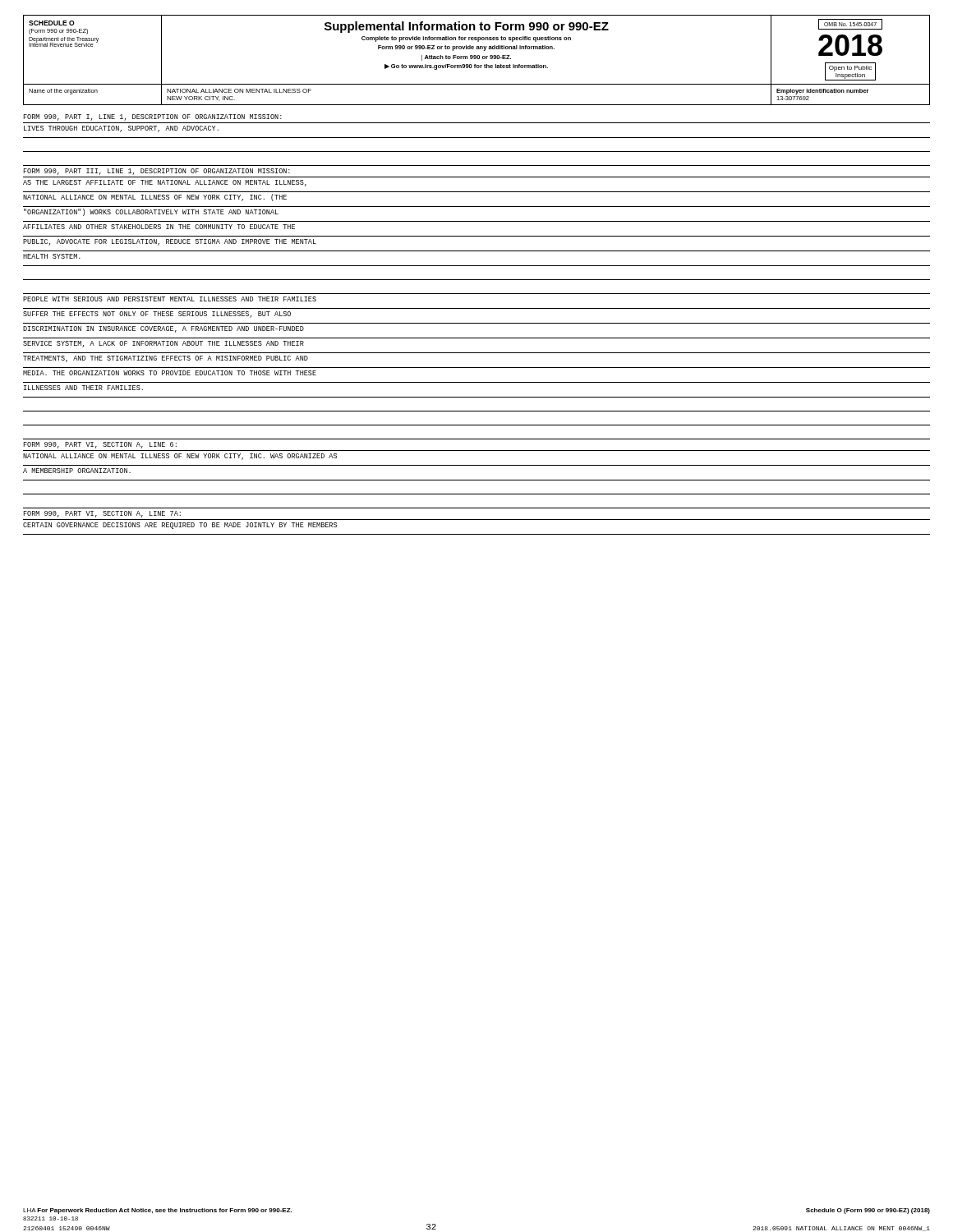Locate the text containing "ILLNESSES AND THEIR FAMILIES."
Image resolution: width=953 pixels, height=1232 pixels.
[x=476, y=391]
